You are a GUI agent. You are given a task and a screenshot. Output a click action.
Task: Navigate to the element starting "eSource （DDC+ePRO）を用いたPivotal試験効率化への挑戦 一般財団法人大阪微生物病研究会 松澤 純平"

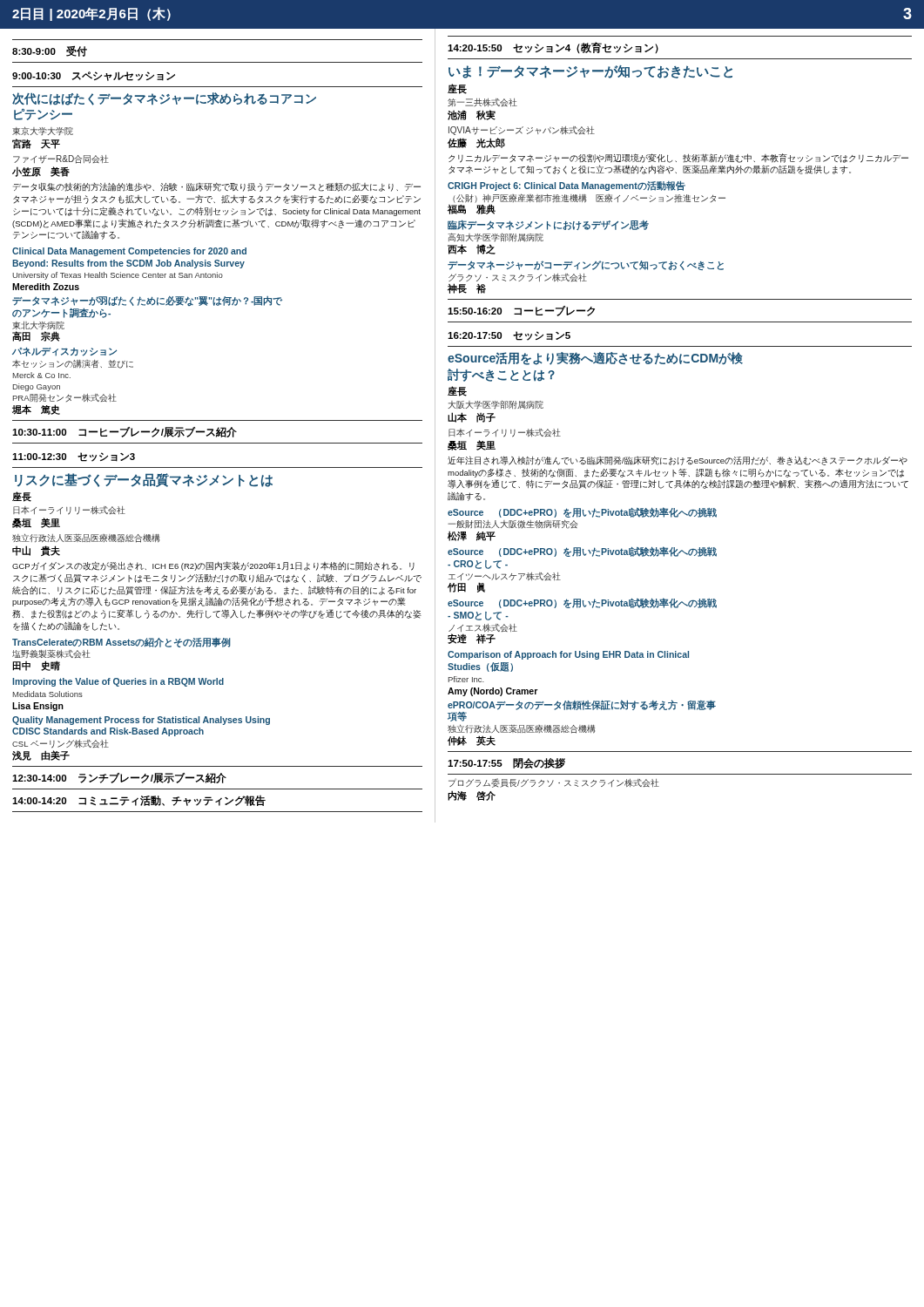[x=680, y=525]
